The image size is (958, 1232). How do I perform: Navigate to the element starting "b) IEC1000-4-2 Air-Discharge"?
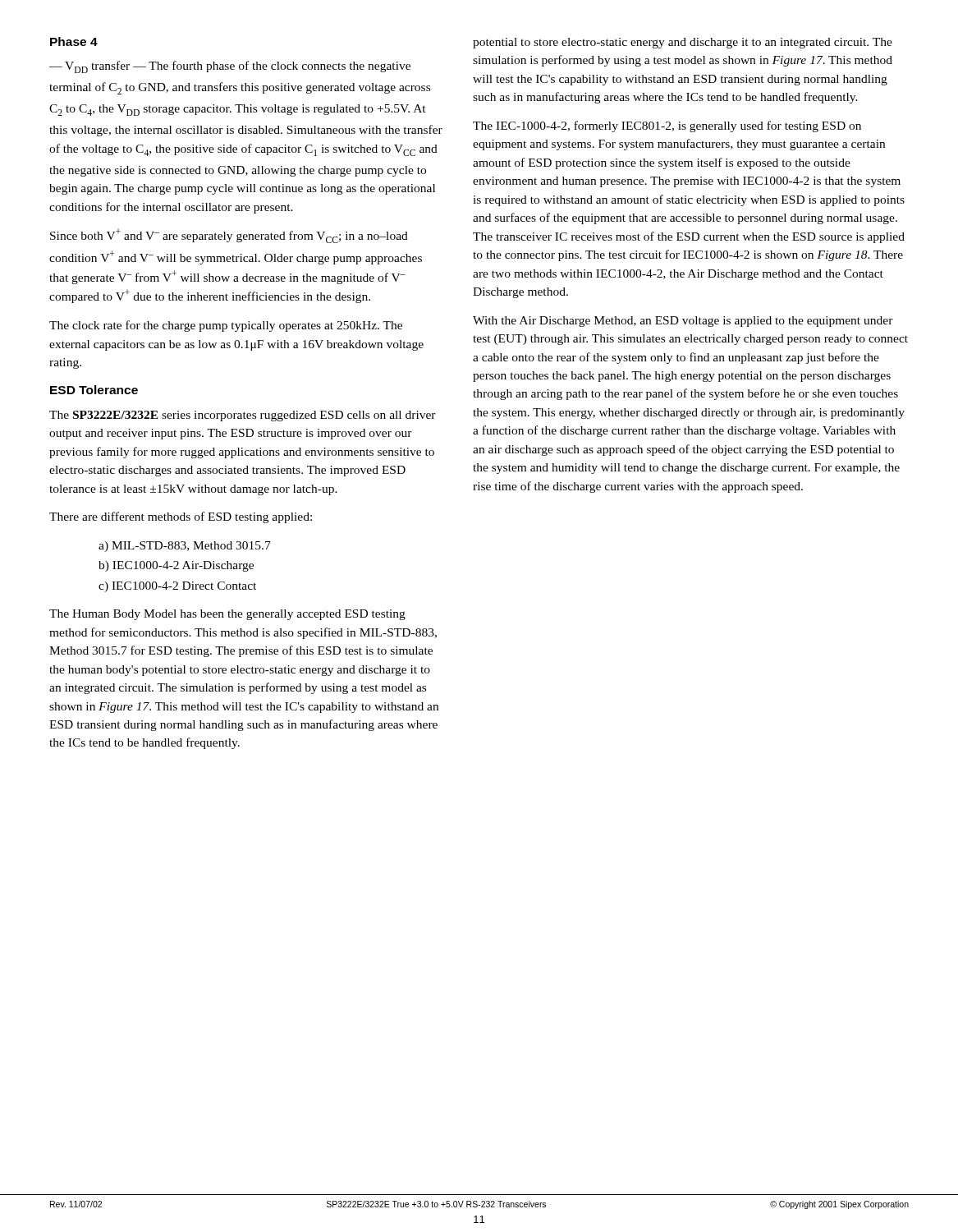[176, 565]
